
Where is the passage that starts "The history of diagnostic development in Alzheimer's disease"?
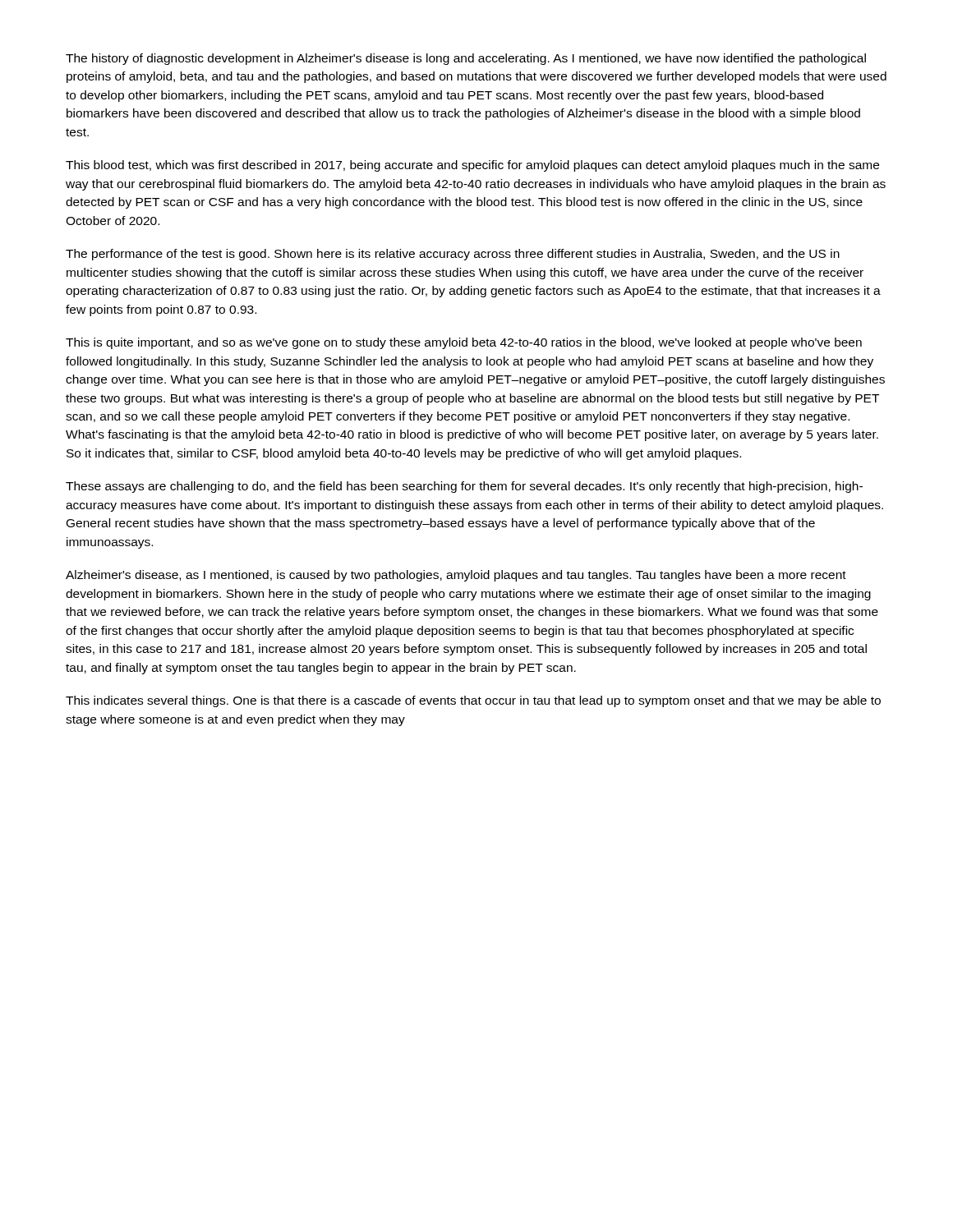476,95
